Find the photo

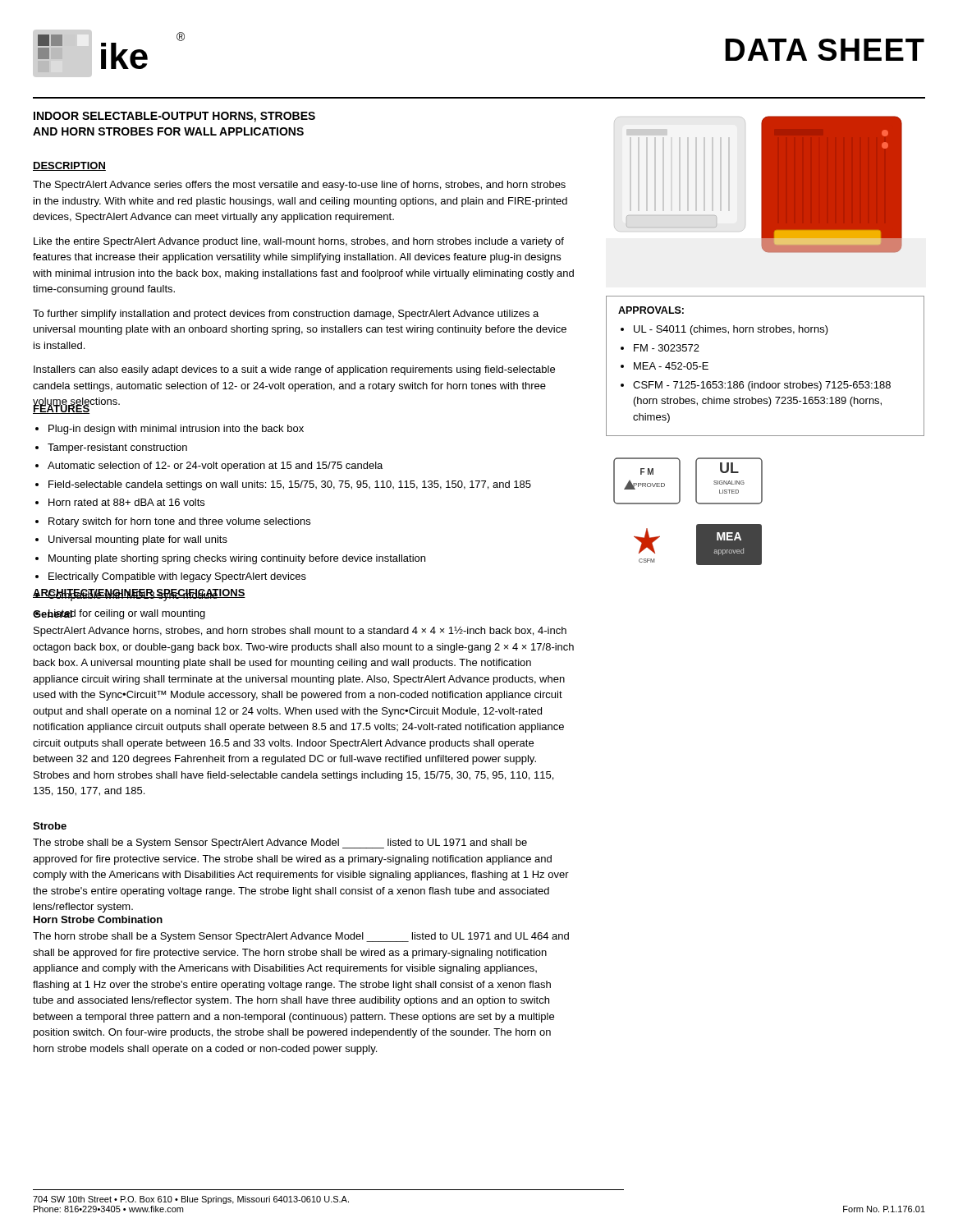pyautogui.click(x=766, y=198)
